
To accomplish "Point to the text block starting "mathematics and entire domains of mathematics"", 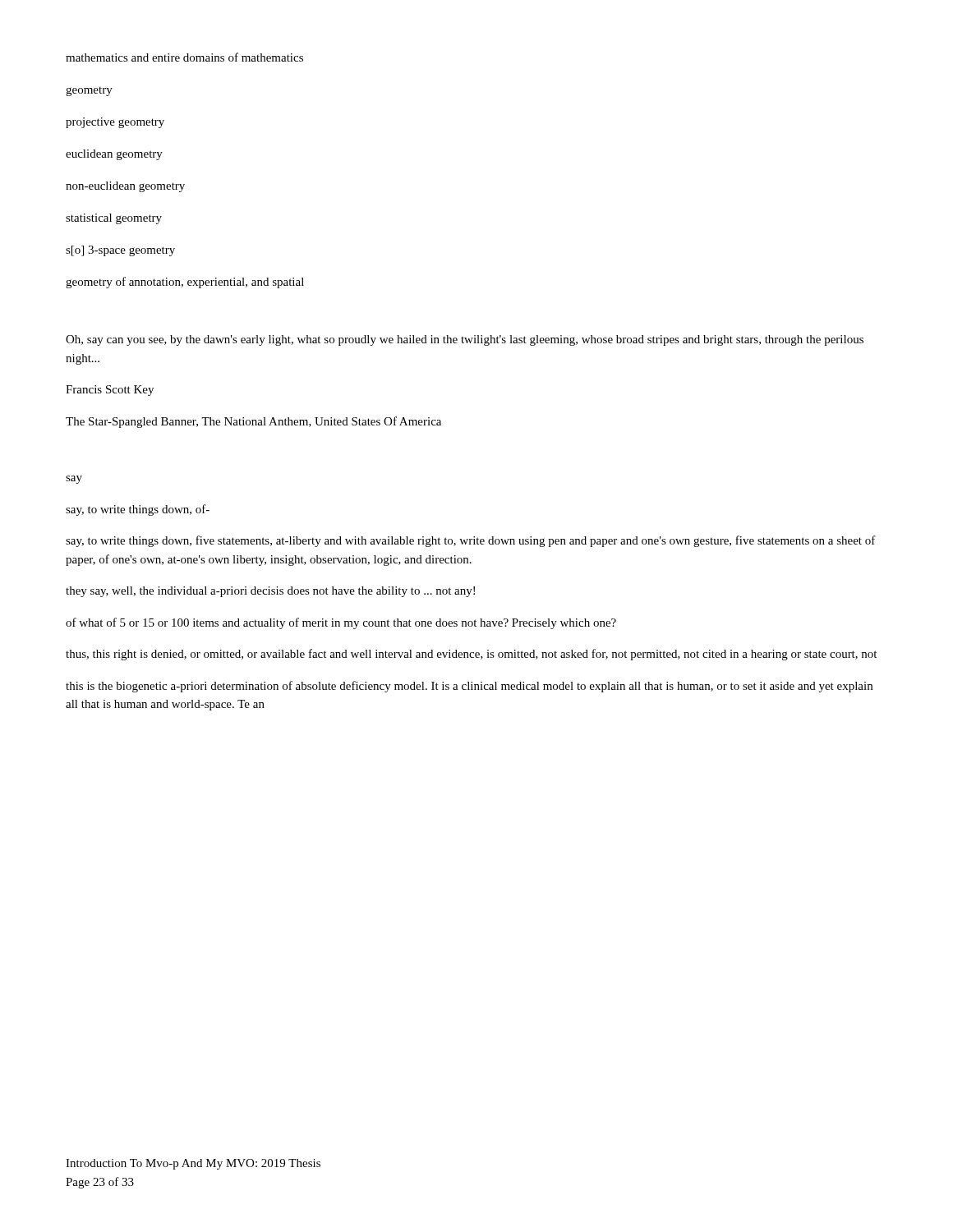I will tap(185, 57).
